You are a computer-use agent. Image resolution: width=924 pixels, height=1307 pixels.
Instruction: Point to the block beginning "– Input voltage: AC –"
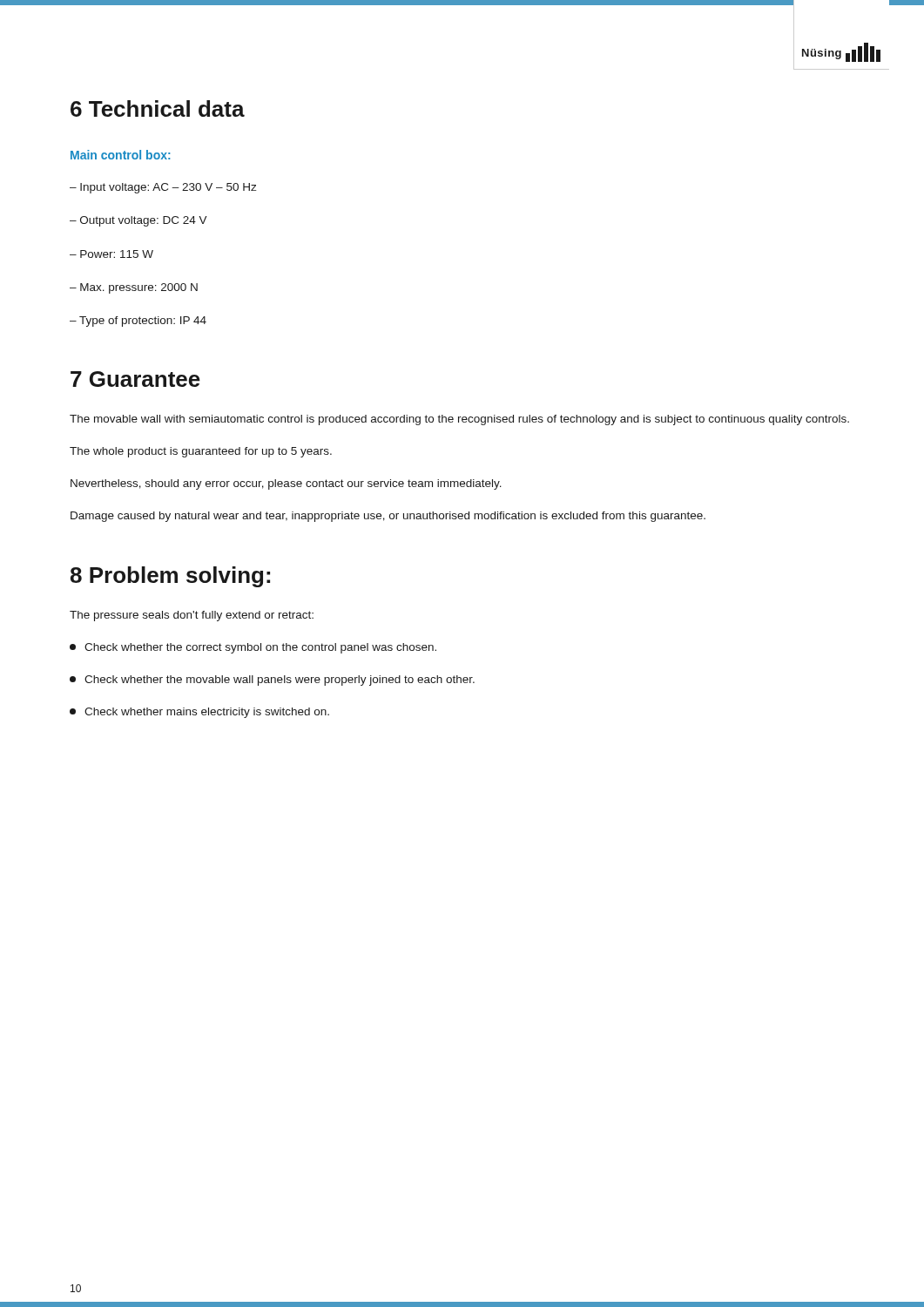(x=163, y=187)
